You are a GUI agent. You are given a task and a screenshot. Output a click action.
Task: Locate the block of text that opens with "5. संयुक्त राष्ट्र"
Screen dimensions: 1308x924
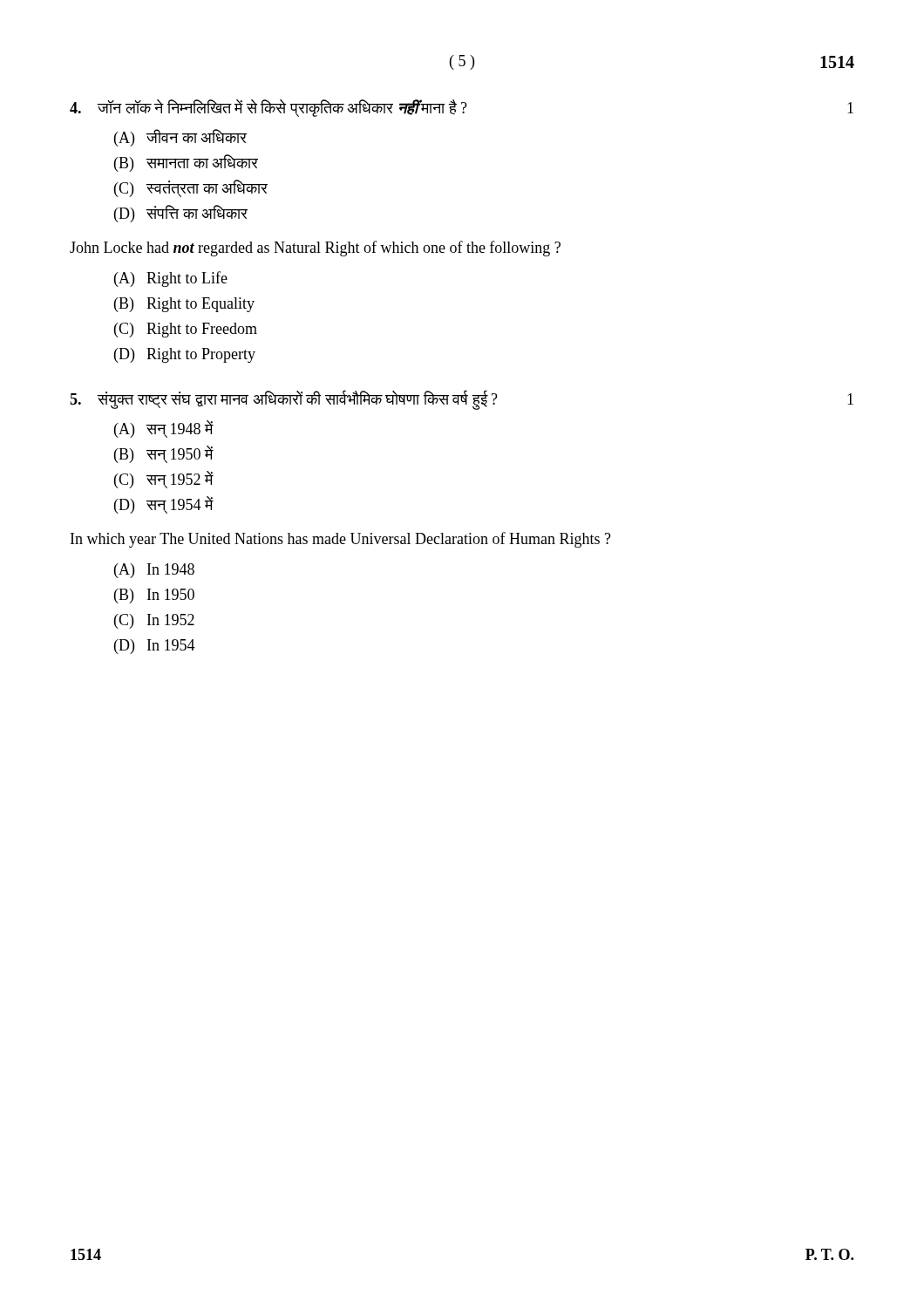tap(462, 400)
